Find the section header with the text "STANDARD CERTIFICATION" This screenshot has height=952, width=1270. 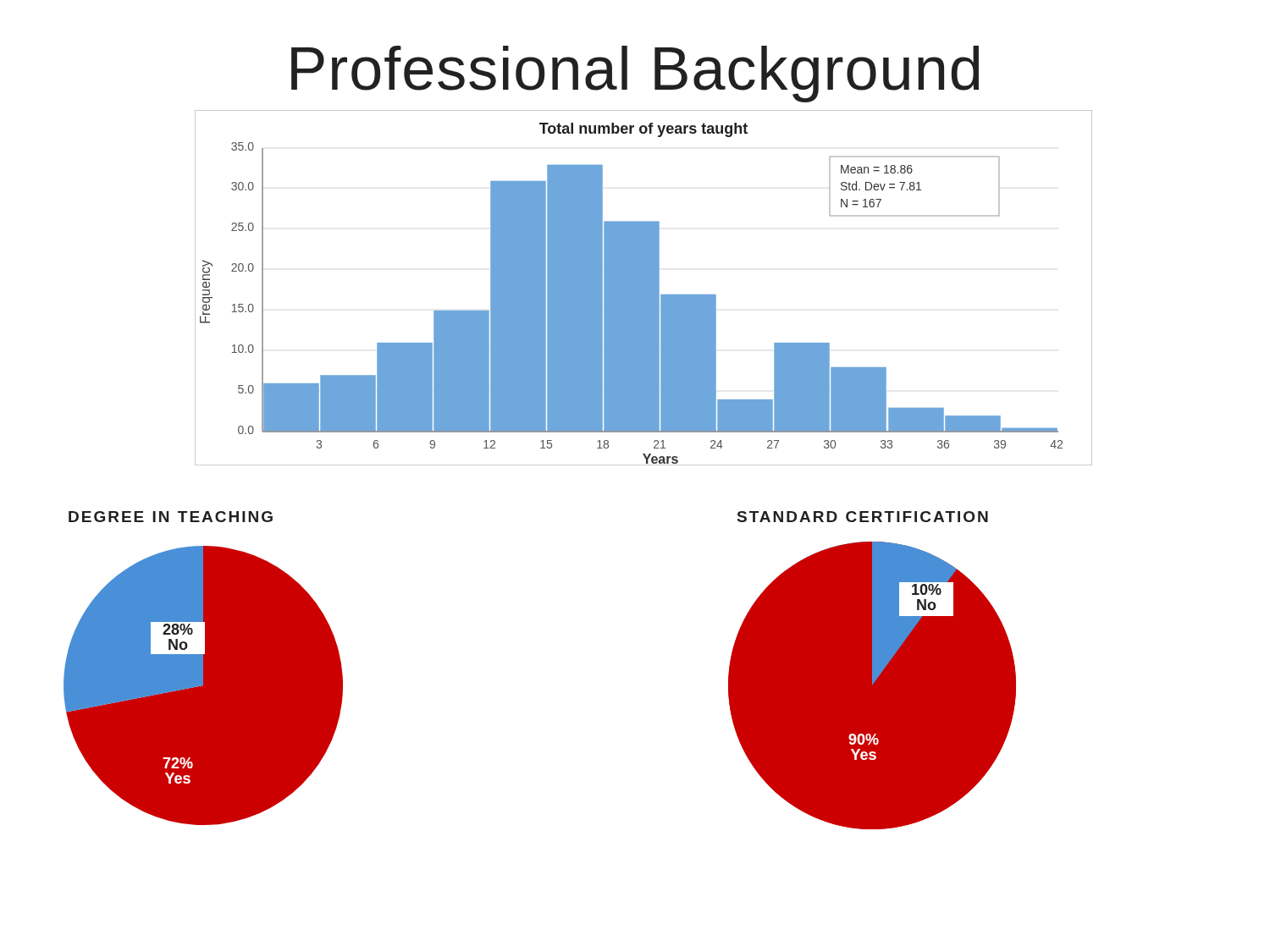click(x=864, y=517)
